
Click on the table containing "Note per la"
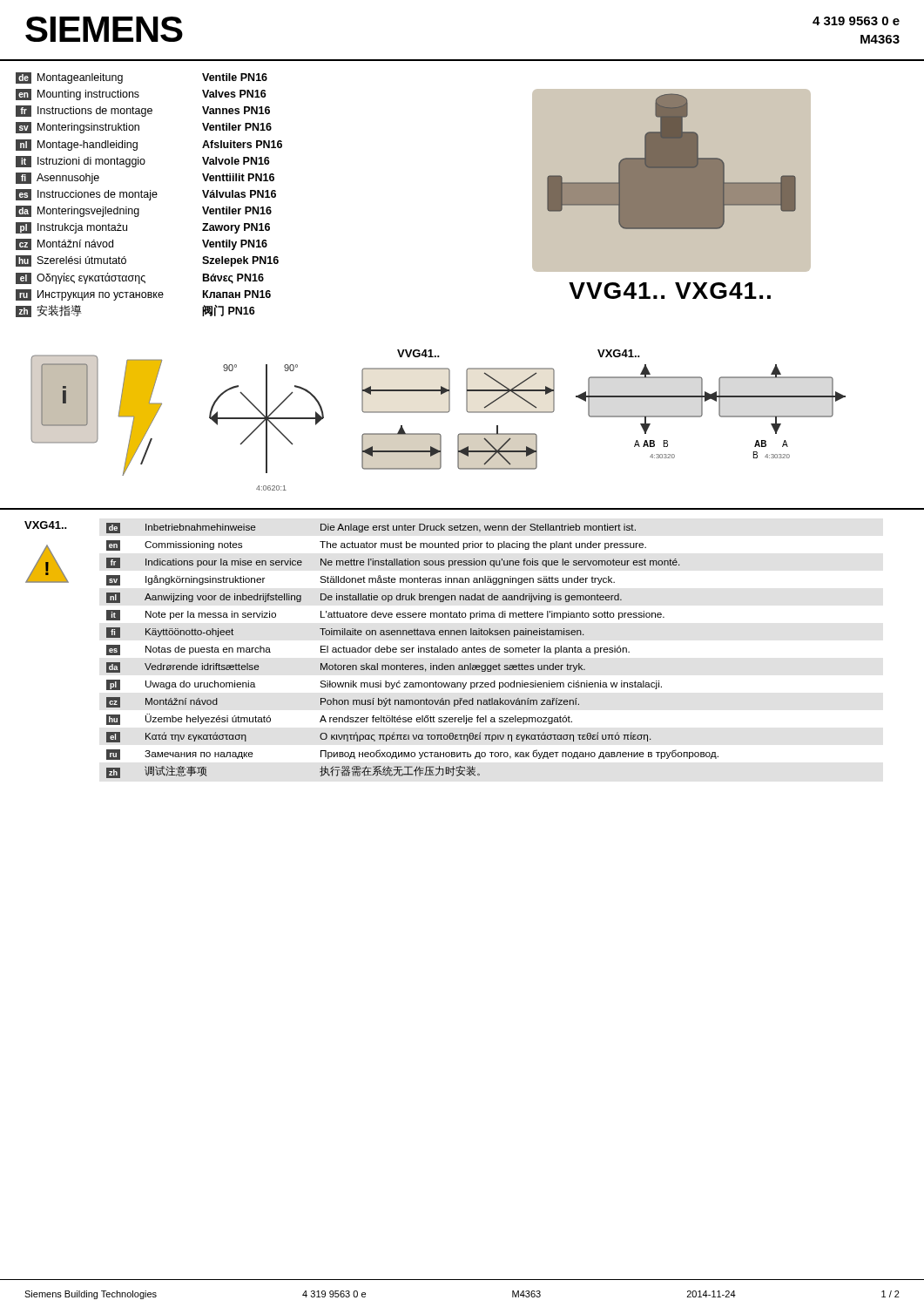491,650
